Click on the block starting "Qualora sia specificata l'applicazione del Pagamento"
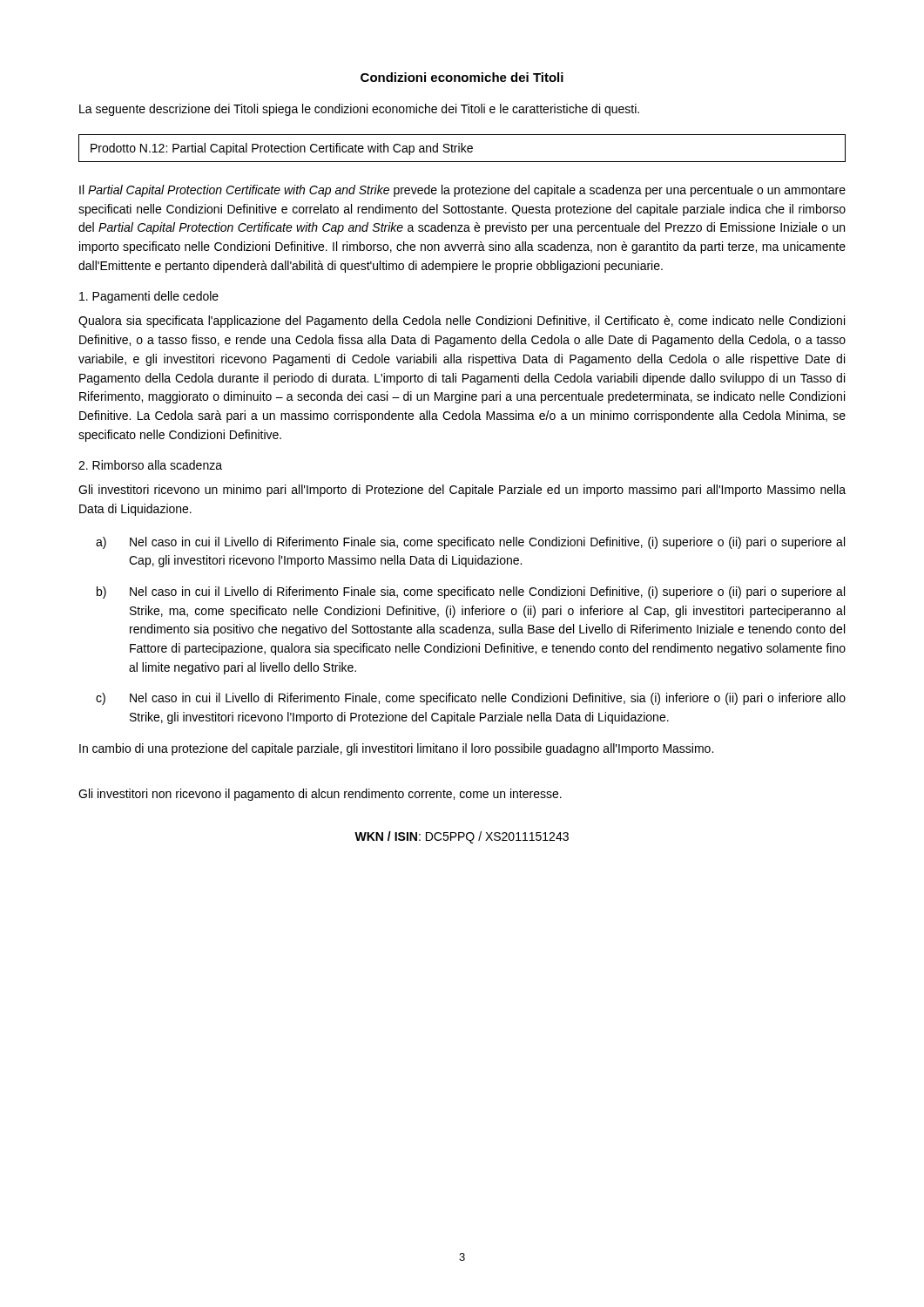 click(462, 378)
